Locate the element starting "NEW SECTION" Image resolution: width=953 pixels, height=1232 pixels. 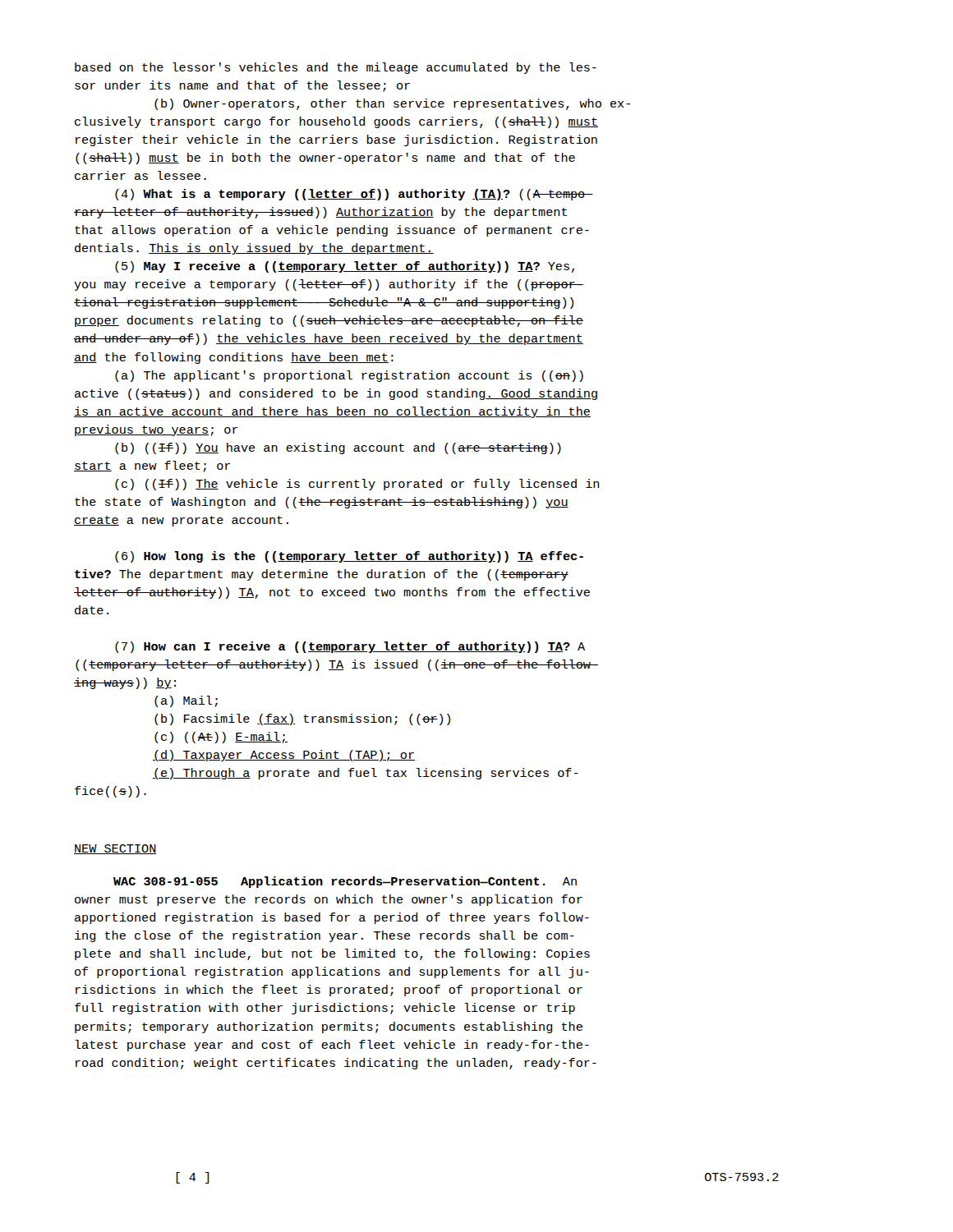pos(115,849)
